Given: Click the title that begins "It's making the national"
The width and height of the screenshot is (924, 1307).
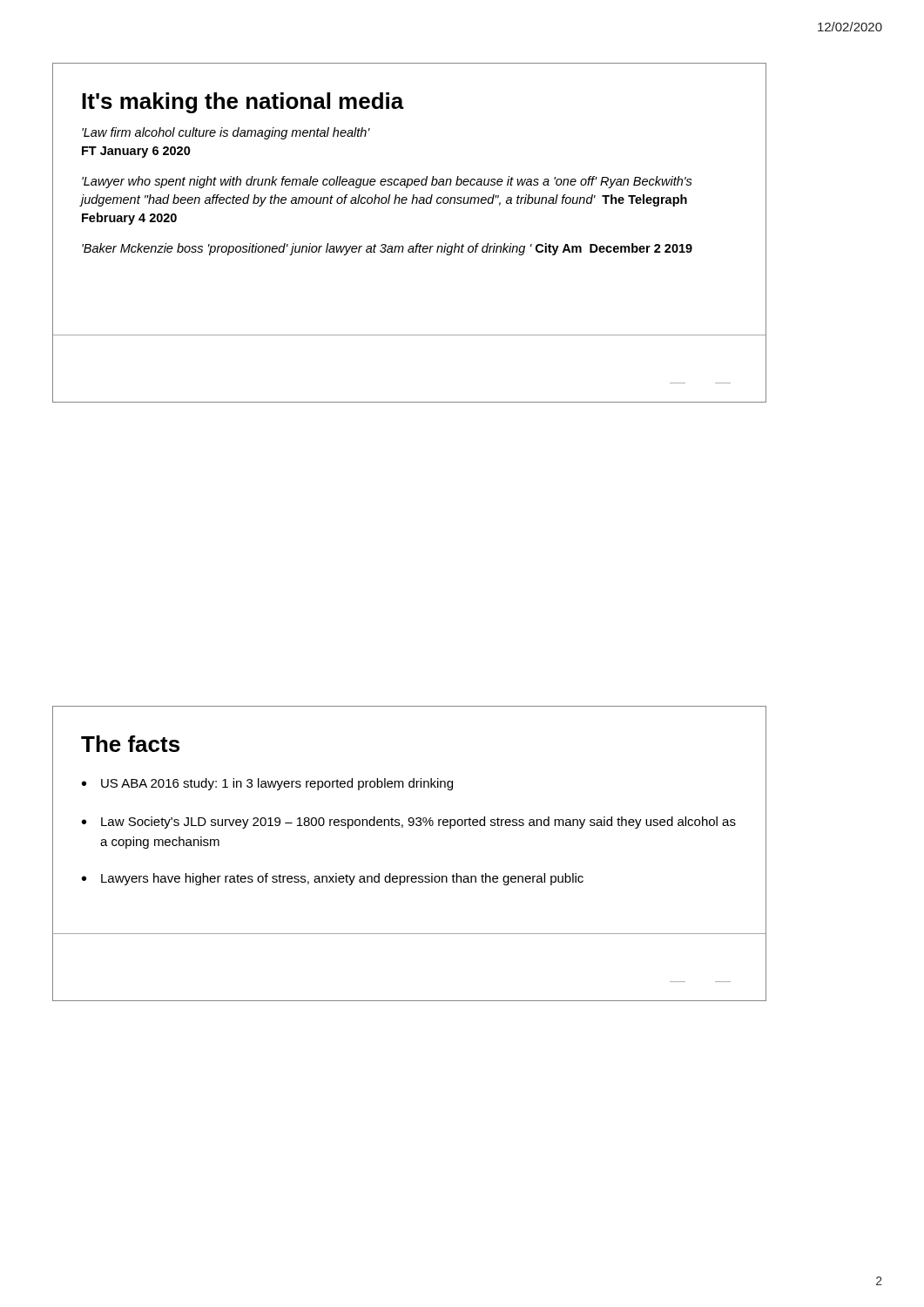Looking at the screenshot, I should click(242, 101).
